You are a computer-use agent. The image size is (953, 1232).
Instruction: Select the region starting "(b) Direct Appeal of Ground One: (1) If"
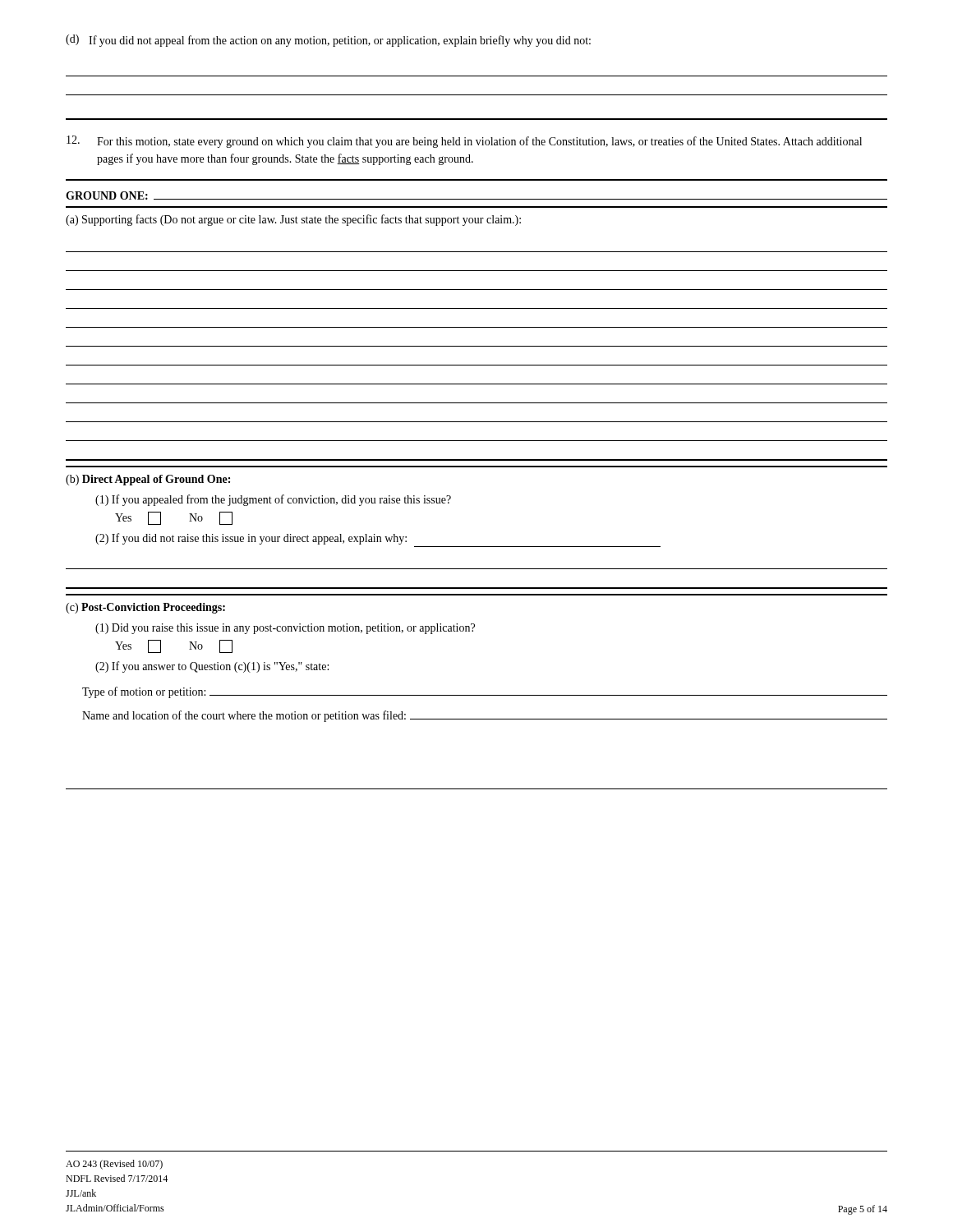click(148, 480)
